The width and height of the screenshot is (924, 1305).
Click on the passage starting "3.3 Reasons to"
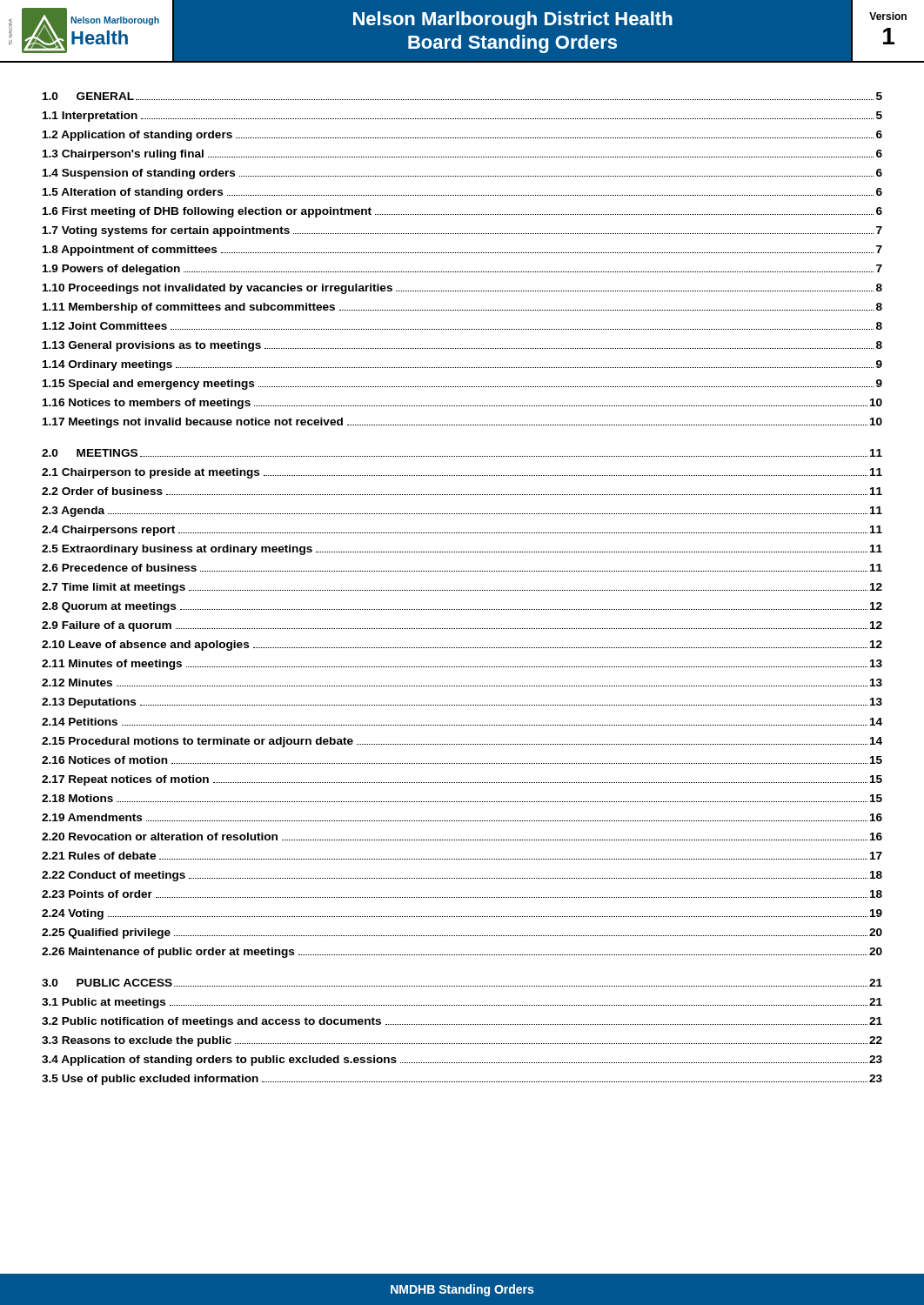(462, 1040)
